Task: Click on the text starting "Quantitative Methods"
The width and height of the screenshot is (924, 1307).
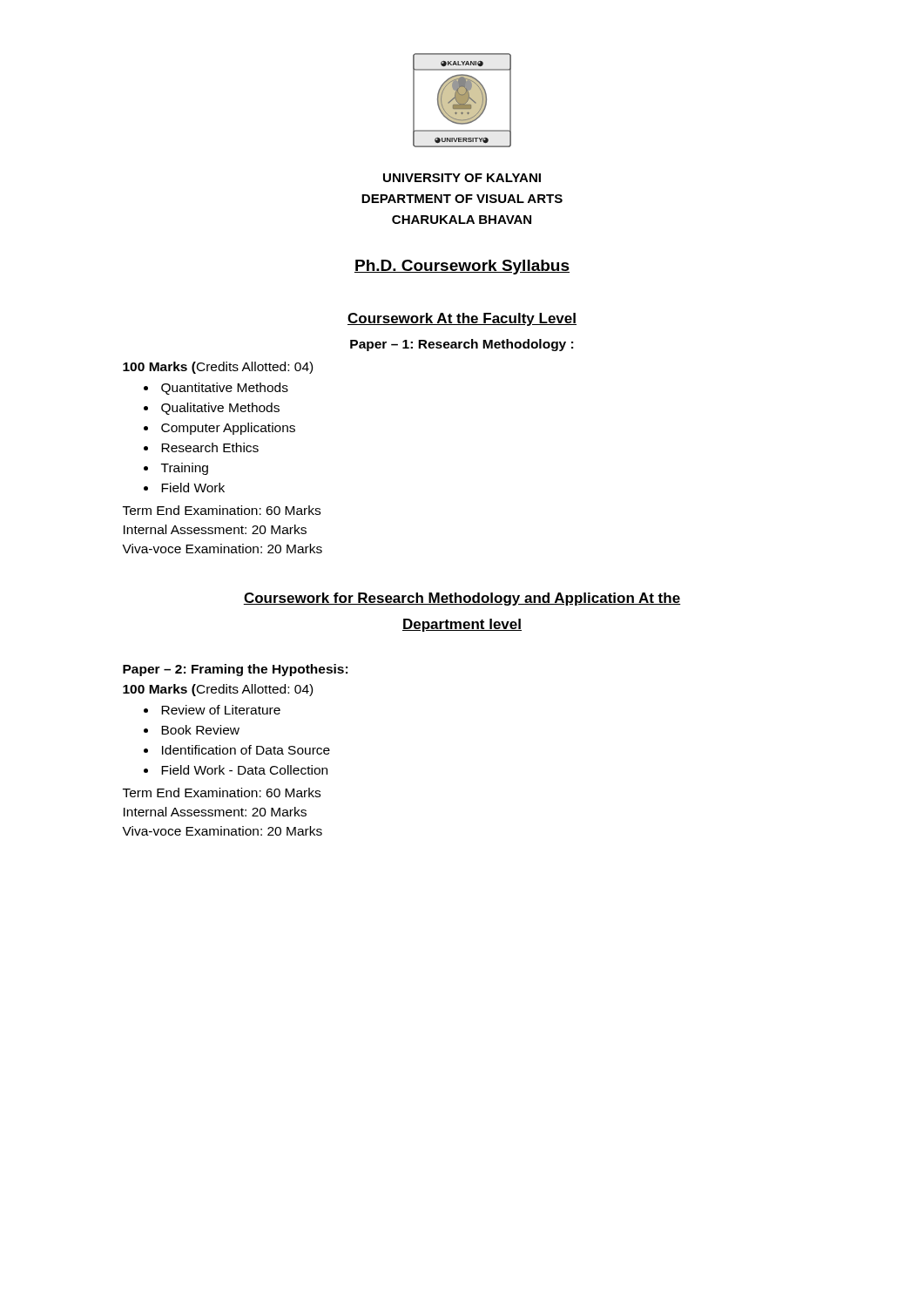Action: [x=224, y=387]
